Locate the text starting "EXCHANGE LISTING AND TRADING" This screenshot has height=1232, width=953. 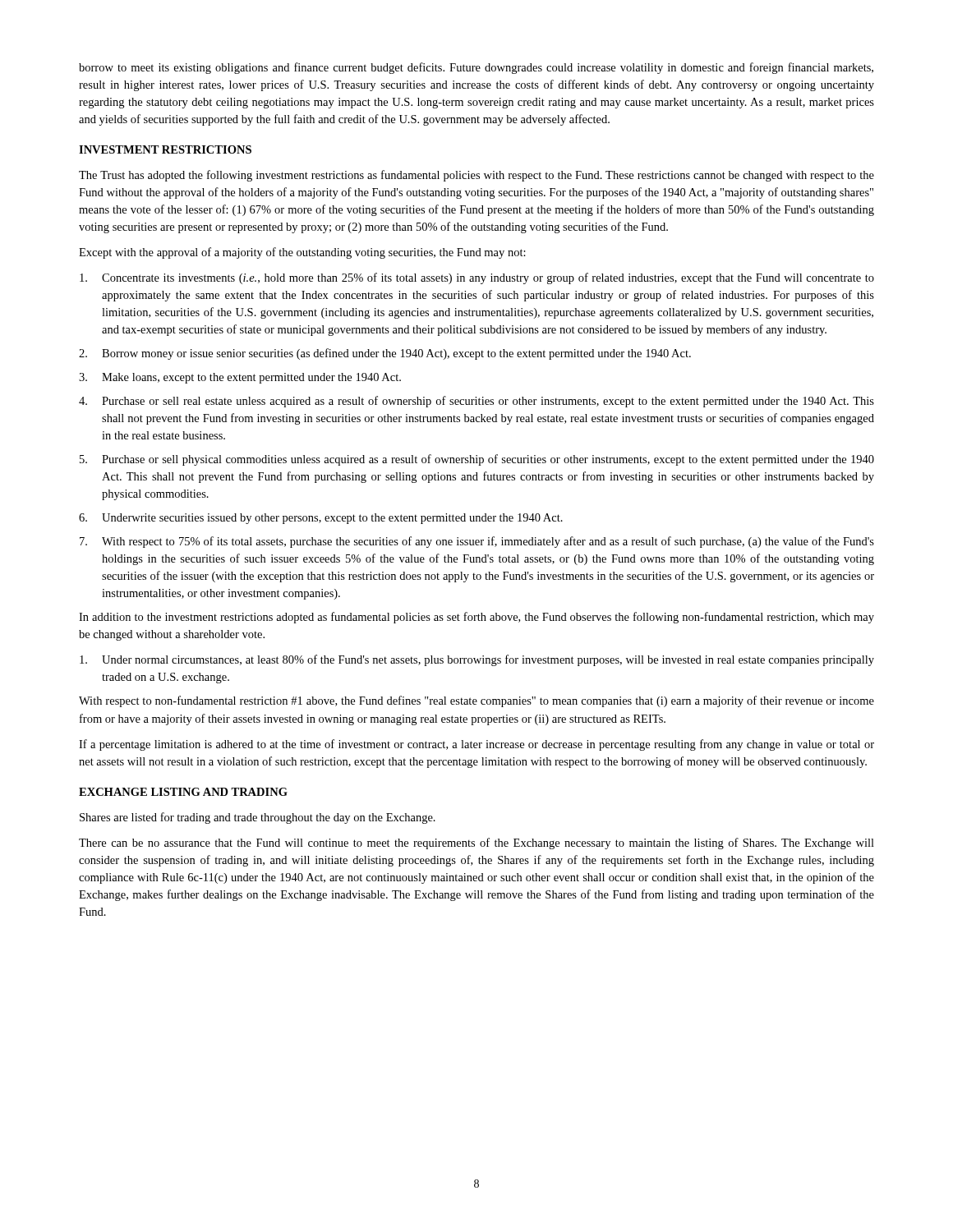tap(183, 791)
